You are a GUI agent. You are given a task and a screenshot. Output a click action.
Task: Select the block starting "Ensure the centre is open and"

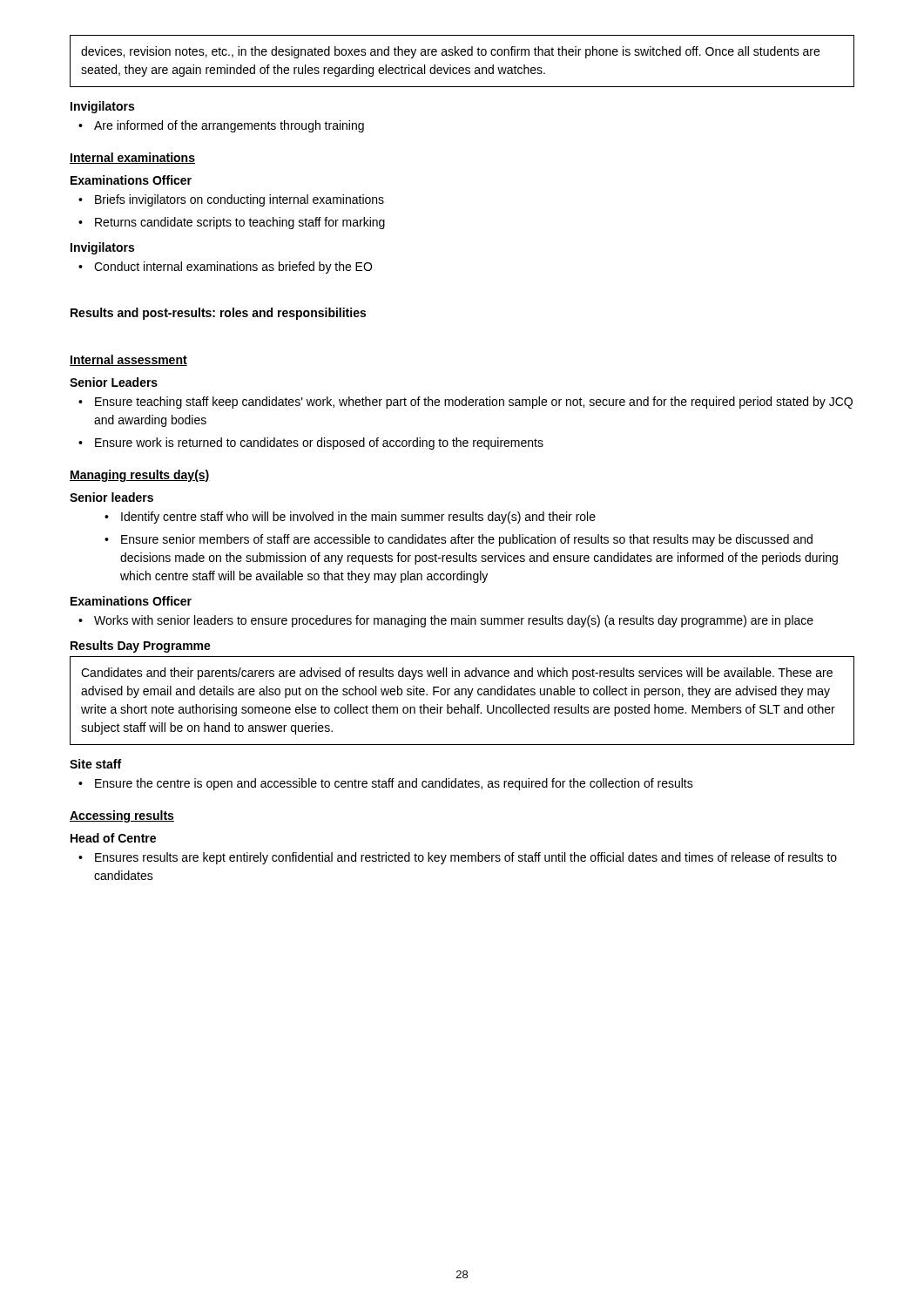394,783
